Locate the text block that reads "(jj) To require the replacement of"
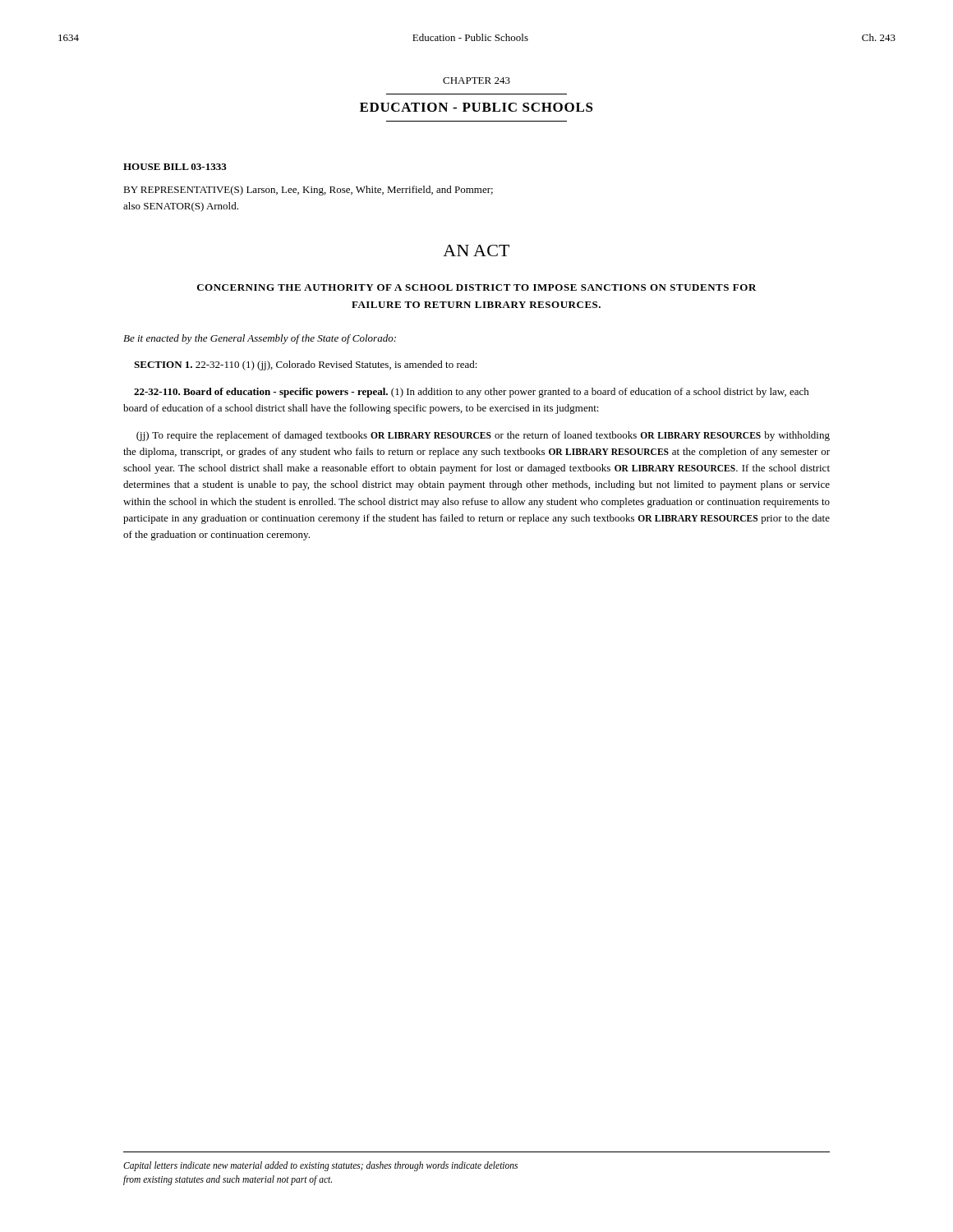This screenshot has width=953, height=1232. pos(476,485)
